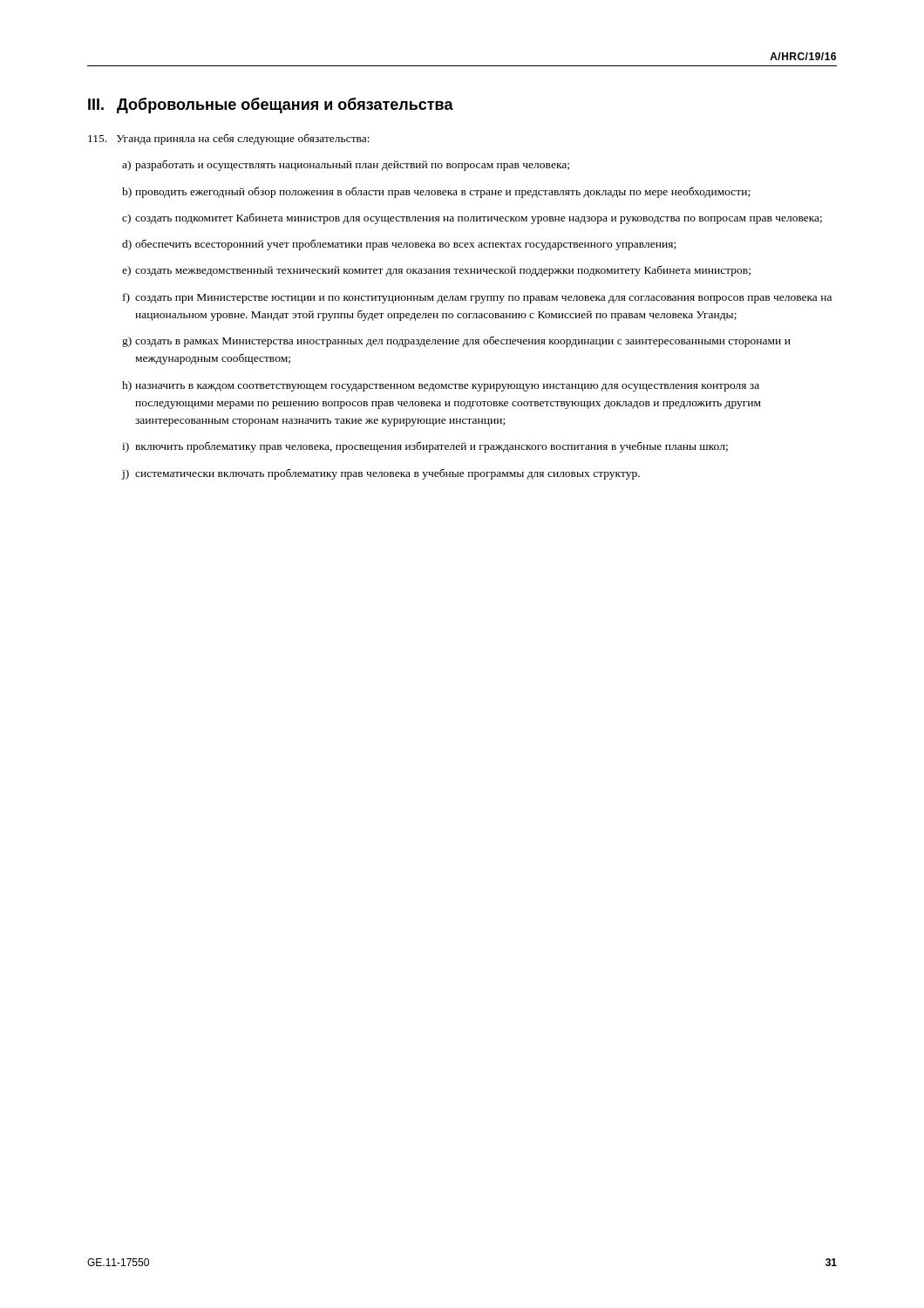The width and height of the screenshot is (924, 1308).
Task: Click on the list item containing "b) проводить ежегодный обзор"
Action: click(462, 192)
